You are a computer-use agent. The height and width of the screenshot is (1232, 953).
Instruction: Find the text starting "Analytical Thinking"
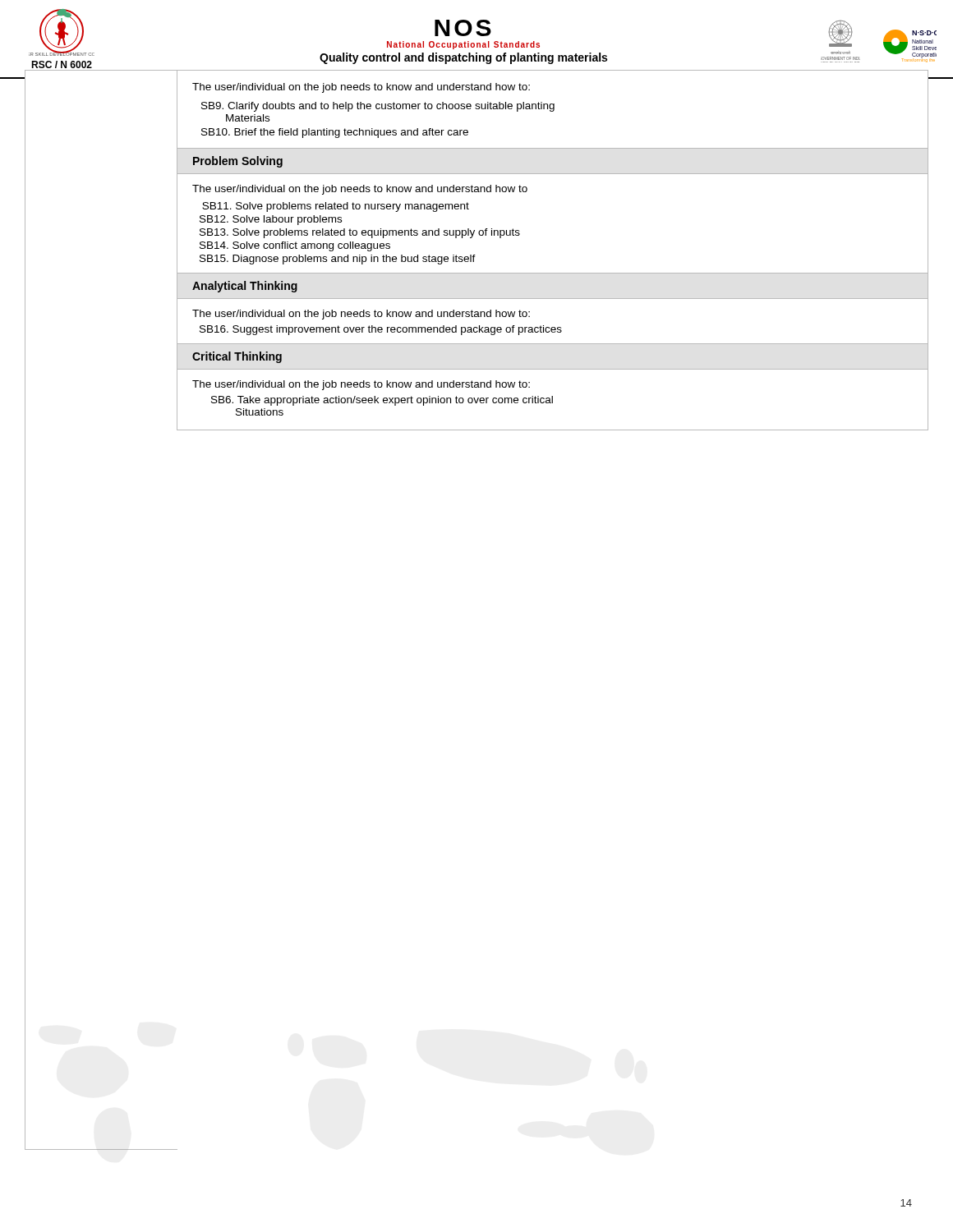(245, 286)
